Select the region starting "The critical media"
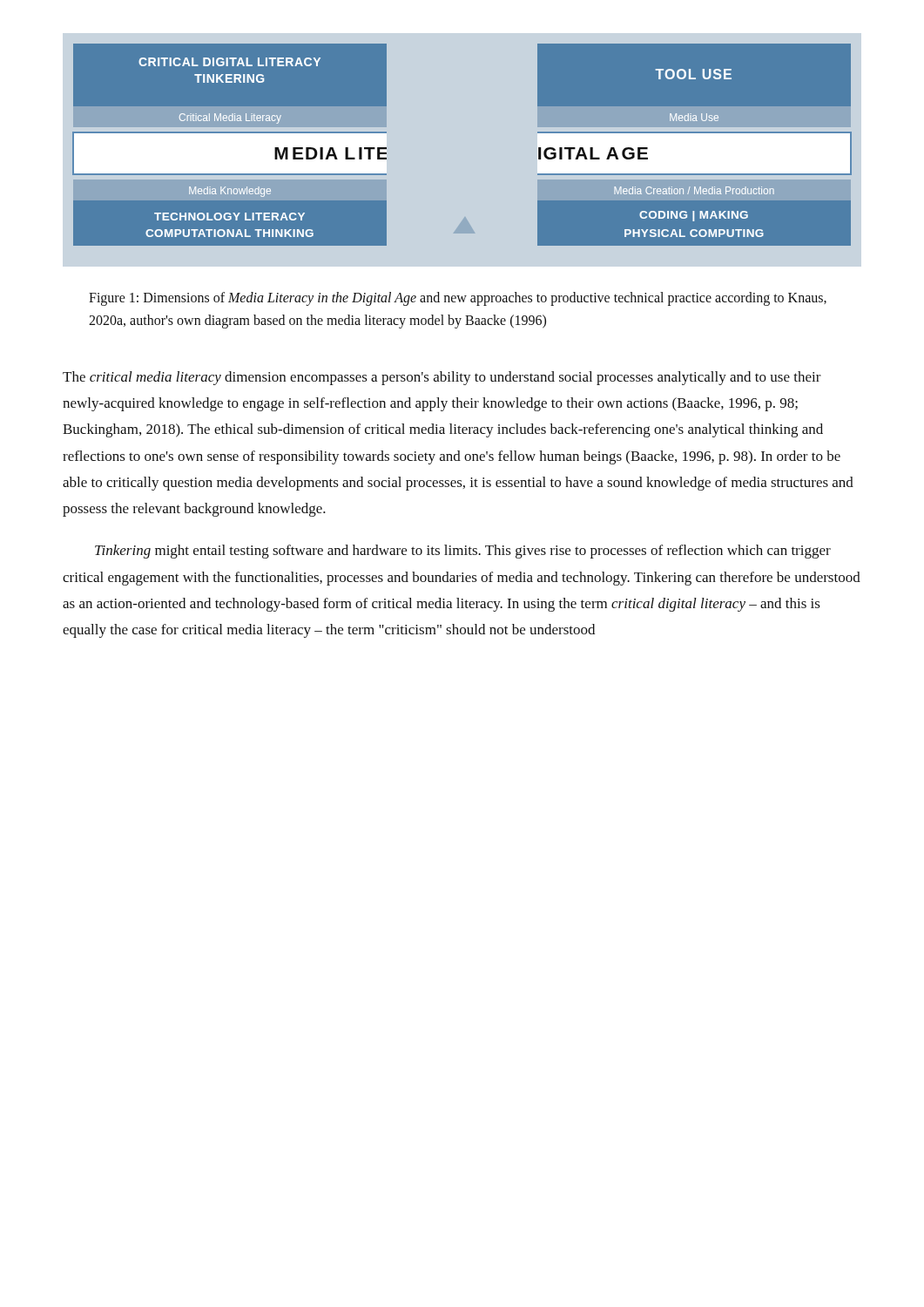Screen dimensions: 1307x924 click(458, 443)
